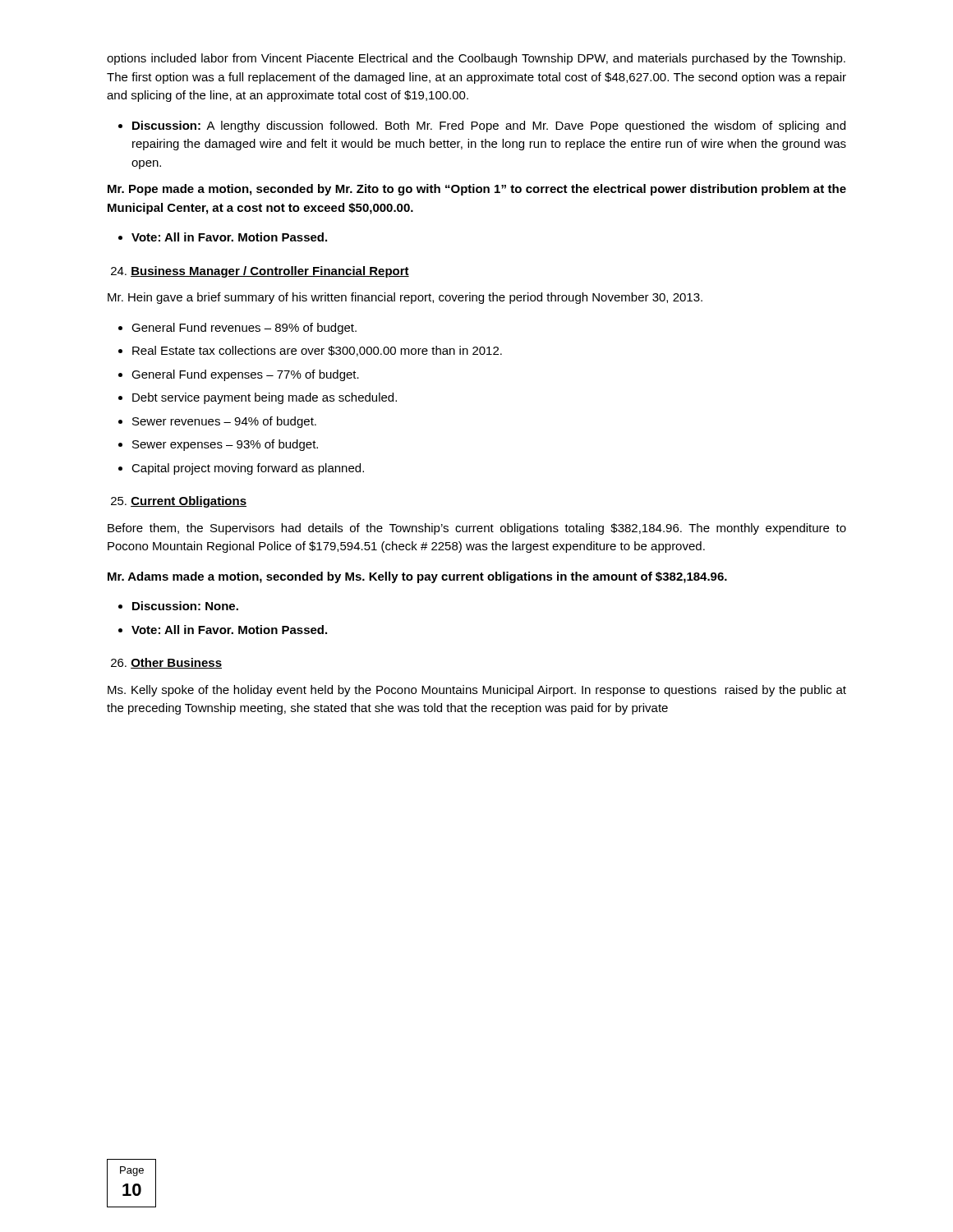This screenshot has height=1232, width=953.
Task: Locate the text block containing "Mr. Hein gave a brief summary of his"
Action: pyautogui.click(x=405, y=297)
